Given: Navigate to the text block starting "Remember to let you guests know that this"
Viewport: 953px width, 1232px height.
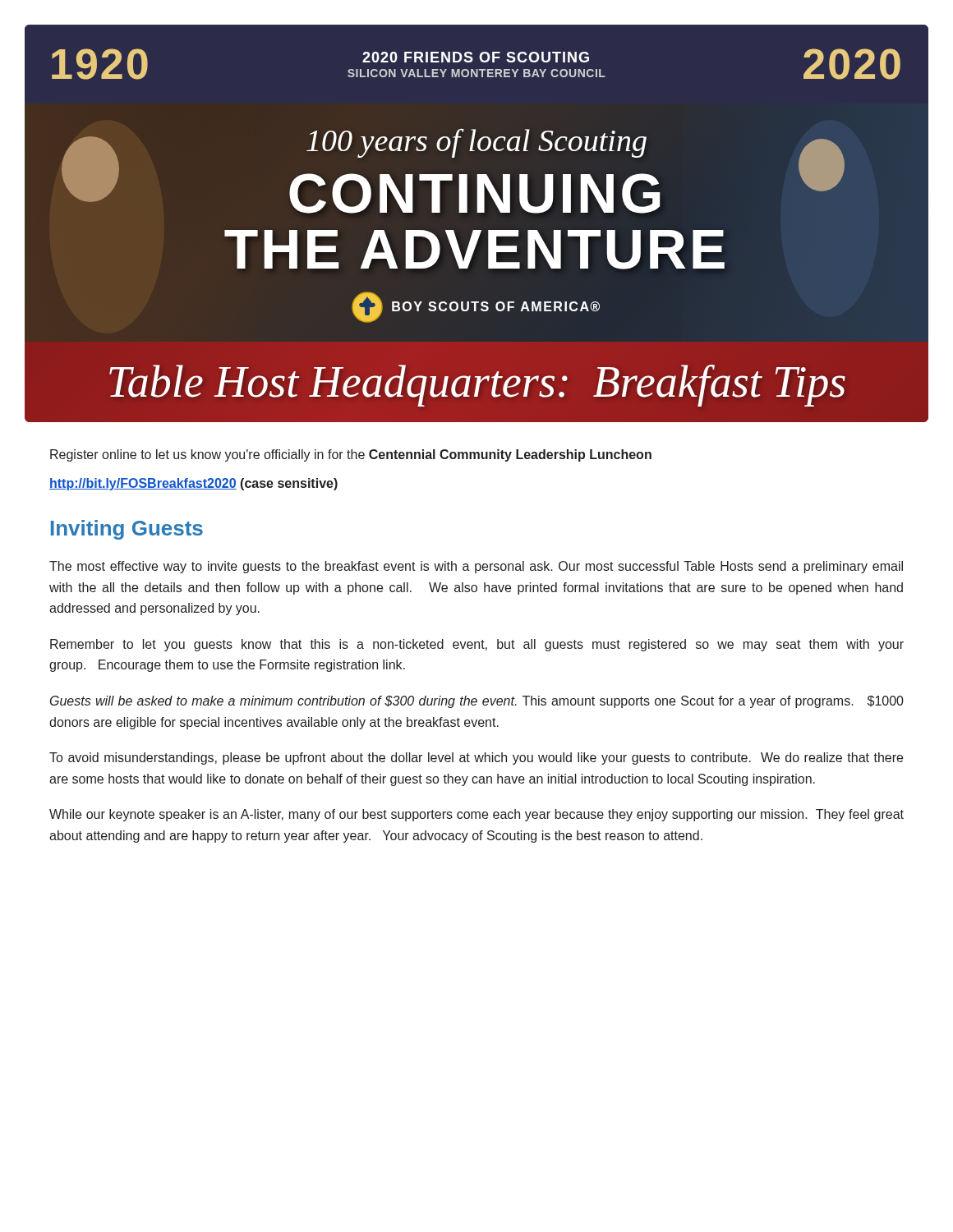Looking at the screenshot, I should [x=476, y=655].
